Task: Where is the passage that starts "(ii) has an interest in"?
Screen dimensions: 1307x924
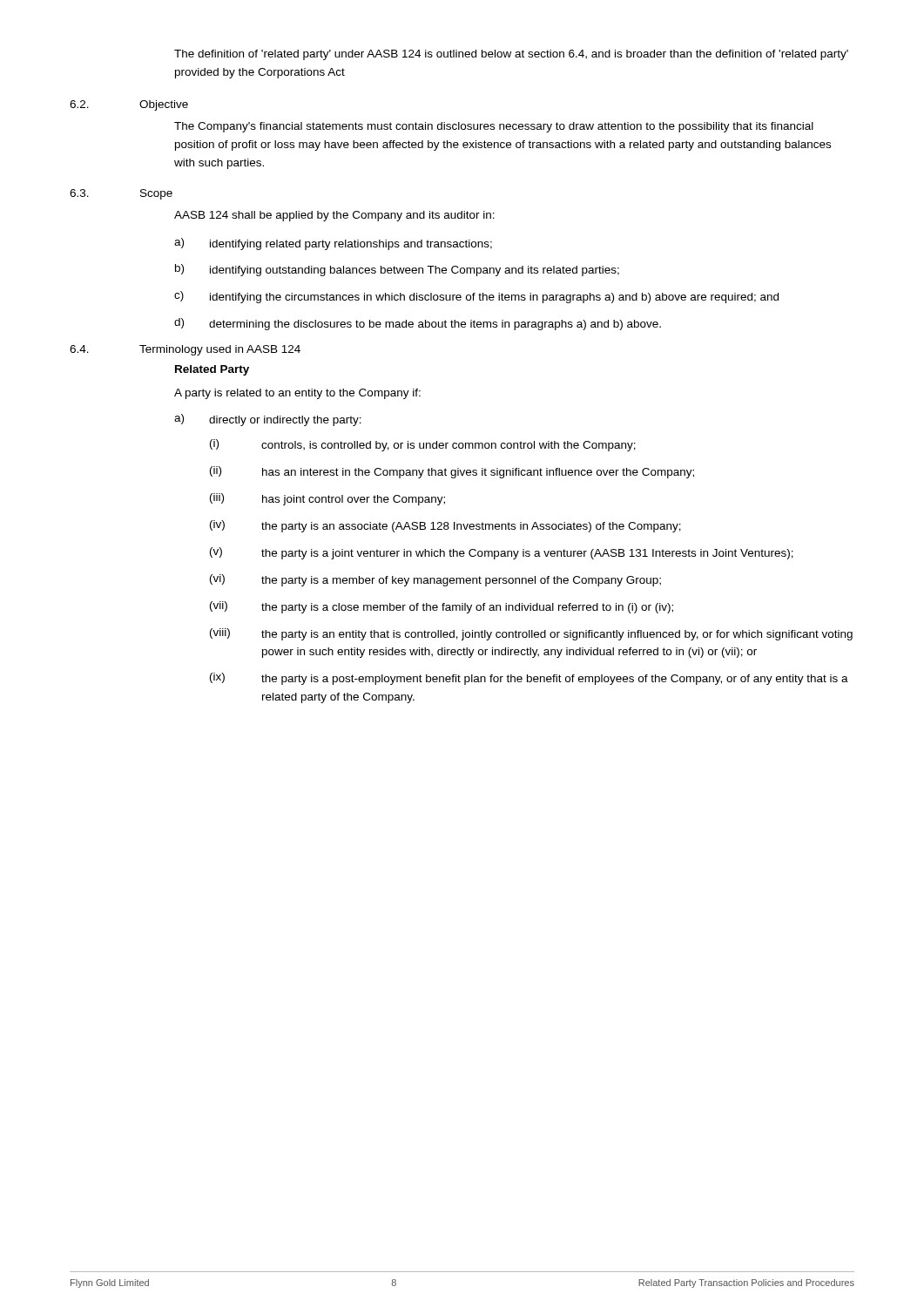Action: click(x=532, y=473)
